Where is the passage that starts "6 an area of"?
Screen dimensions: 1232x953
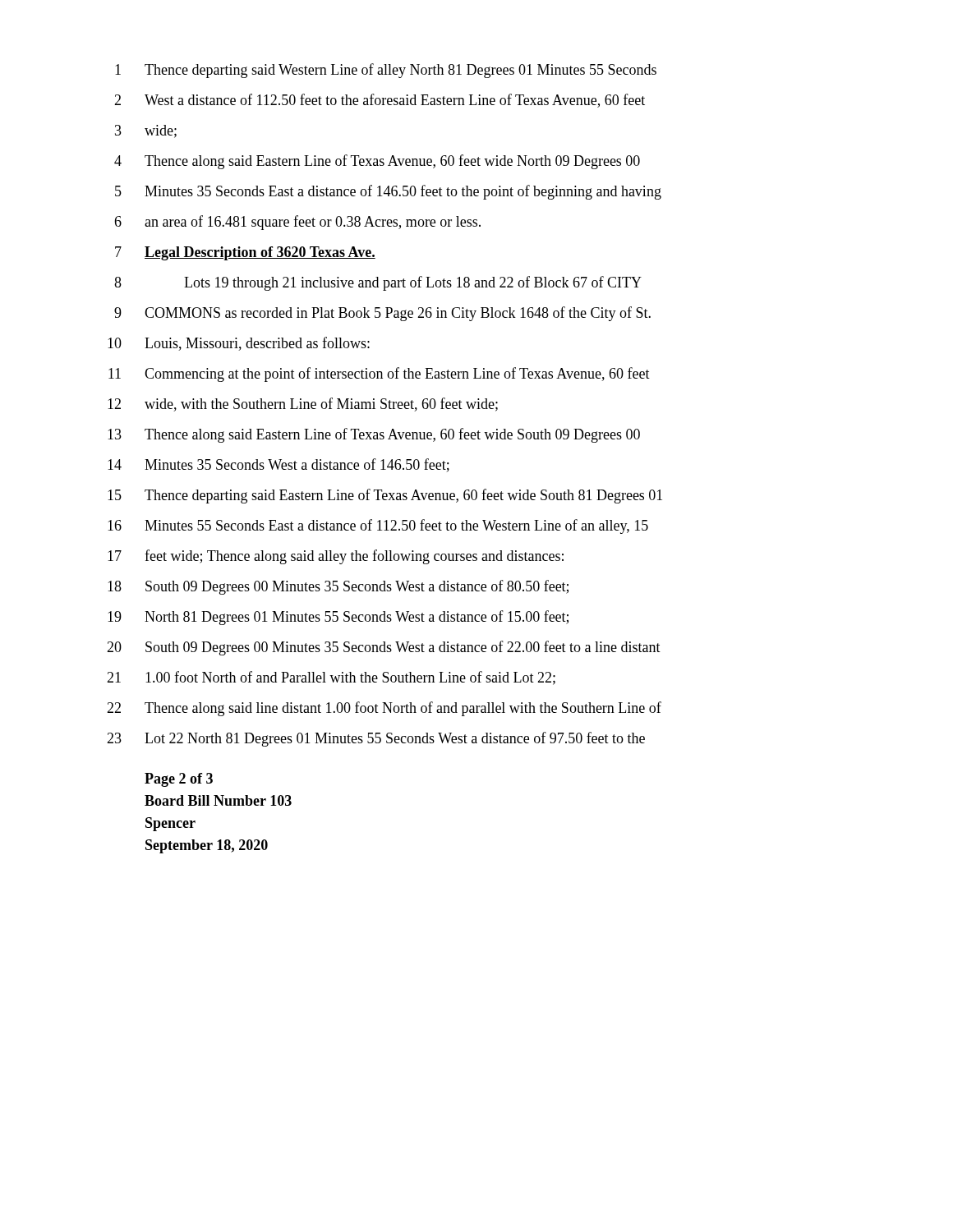pyautogui.click(x=476, y=222)
